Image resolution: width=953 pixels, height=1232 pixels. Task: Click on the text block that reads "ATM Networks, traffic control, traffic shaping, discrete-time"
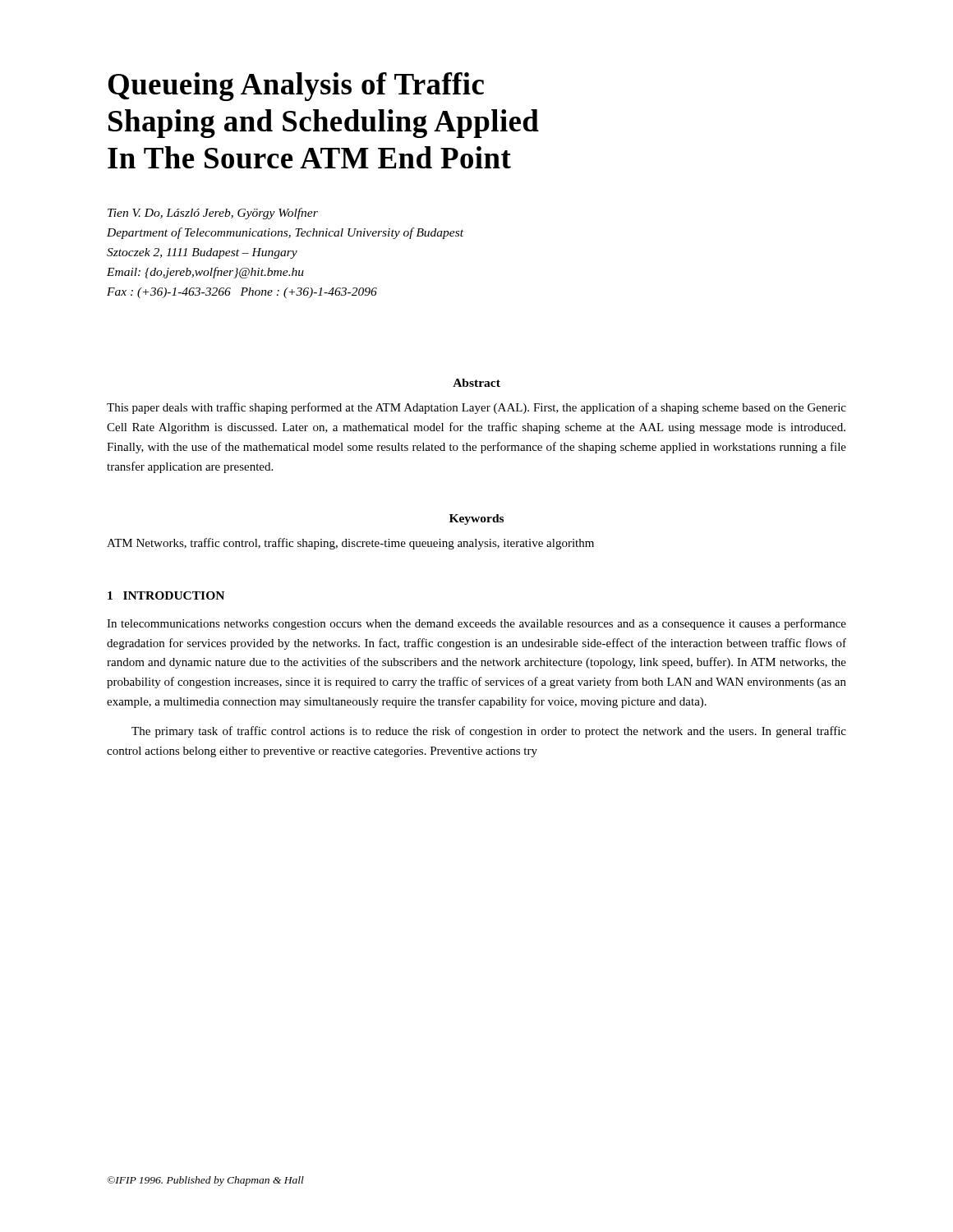[351, 543]
